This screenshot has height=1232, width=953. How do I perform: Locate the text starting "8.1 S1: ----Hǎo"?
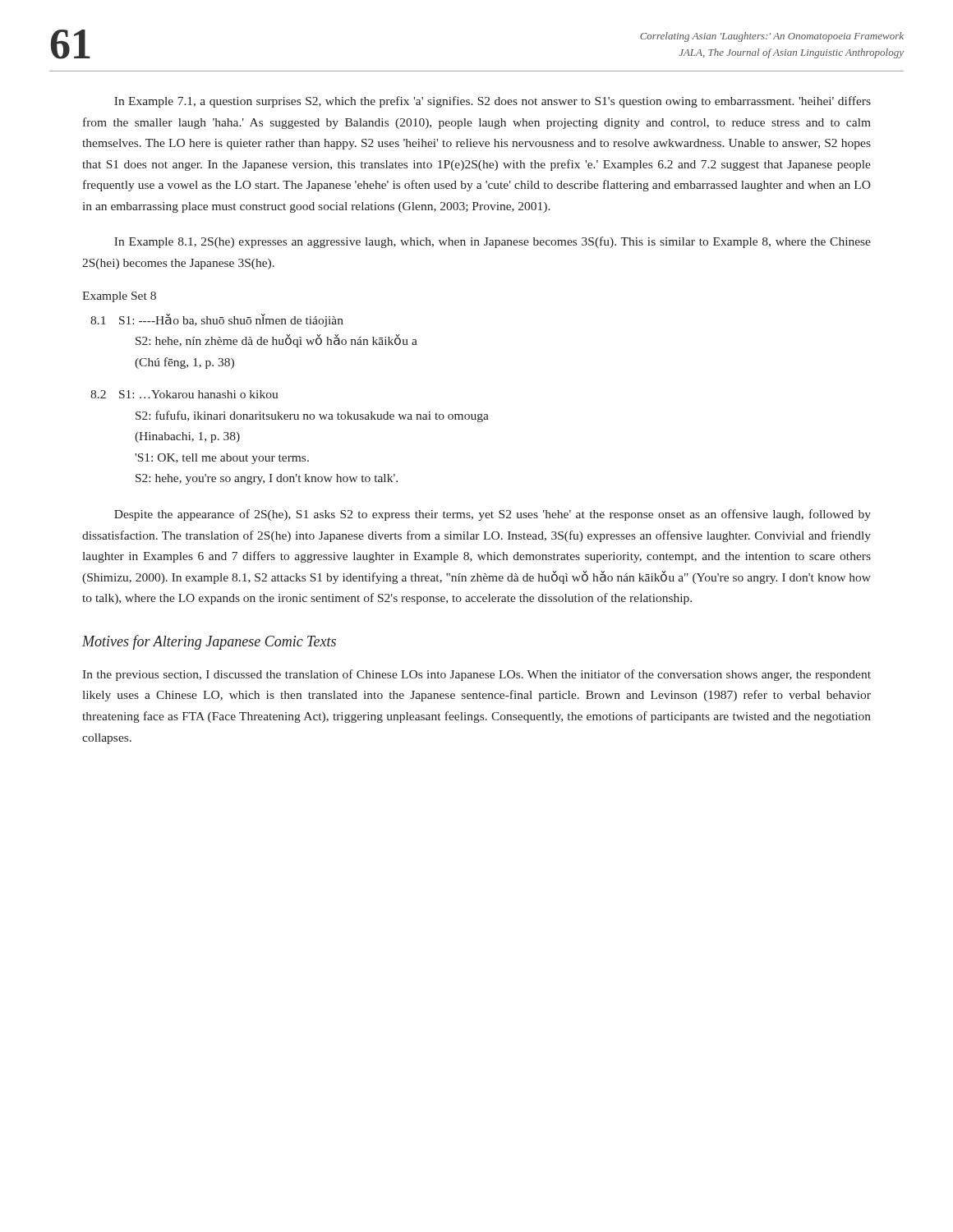(x=217, y=320)
